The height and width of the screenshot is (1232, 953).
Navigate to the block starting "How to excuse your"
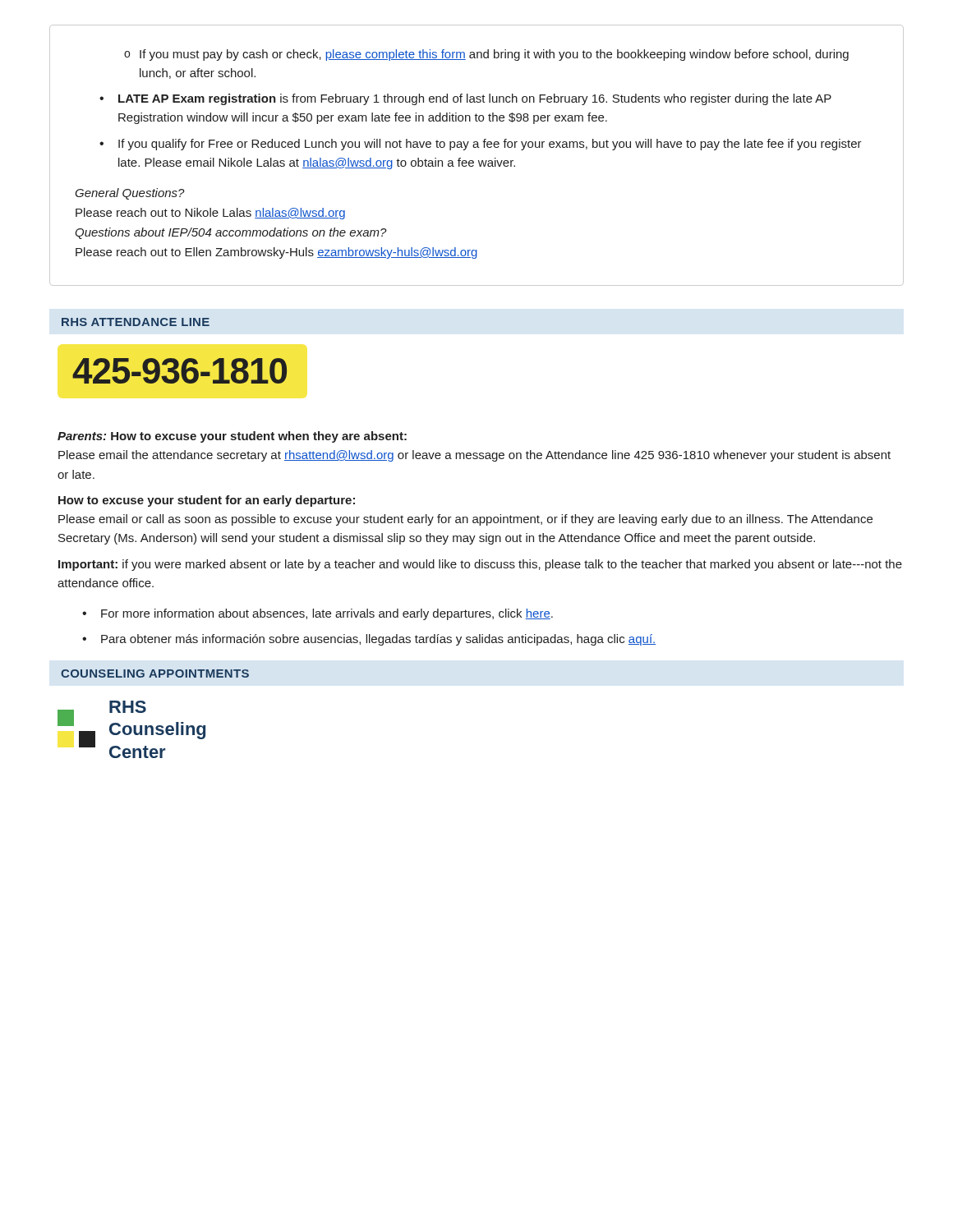[x=465, y=519]
